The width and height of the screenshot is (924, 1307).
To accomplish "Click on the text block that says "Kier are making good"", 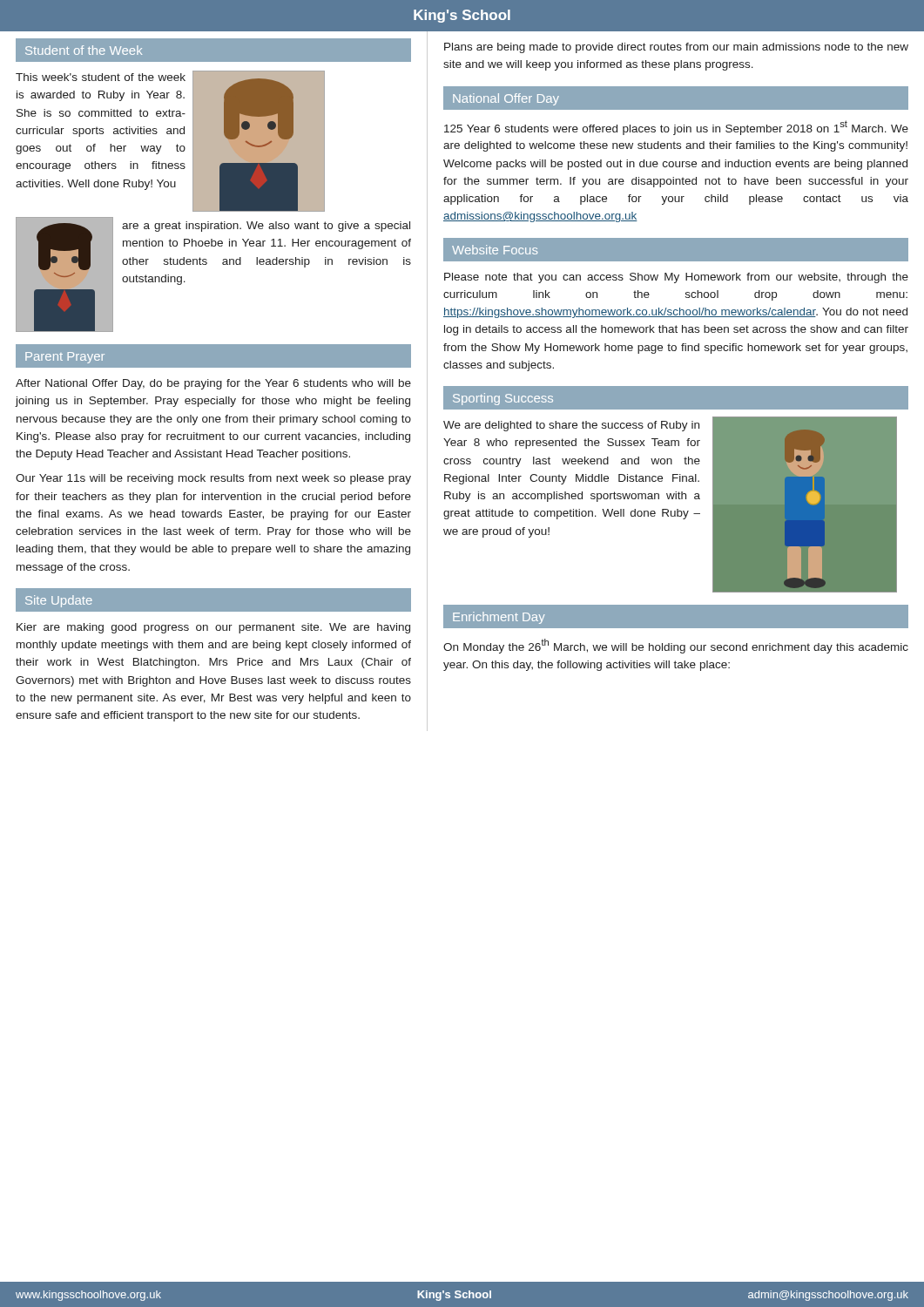I will (x=213, y=671).
